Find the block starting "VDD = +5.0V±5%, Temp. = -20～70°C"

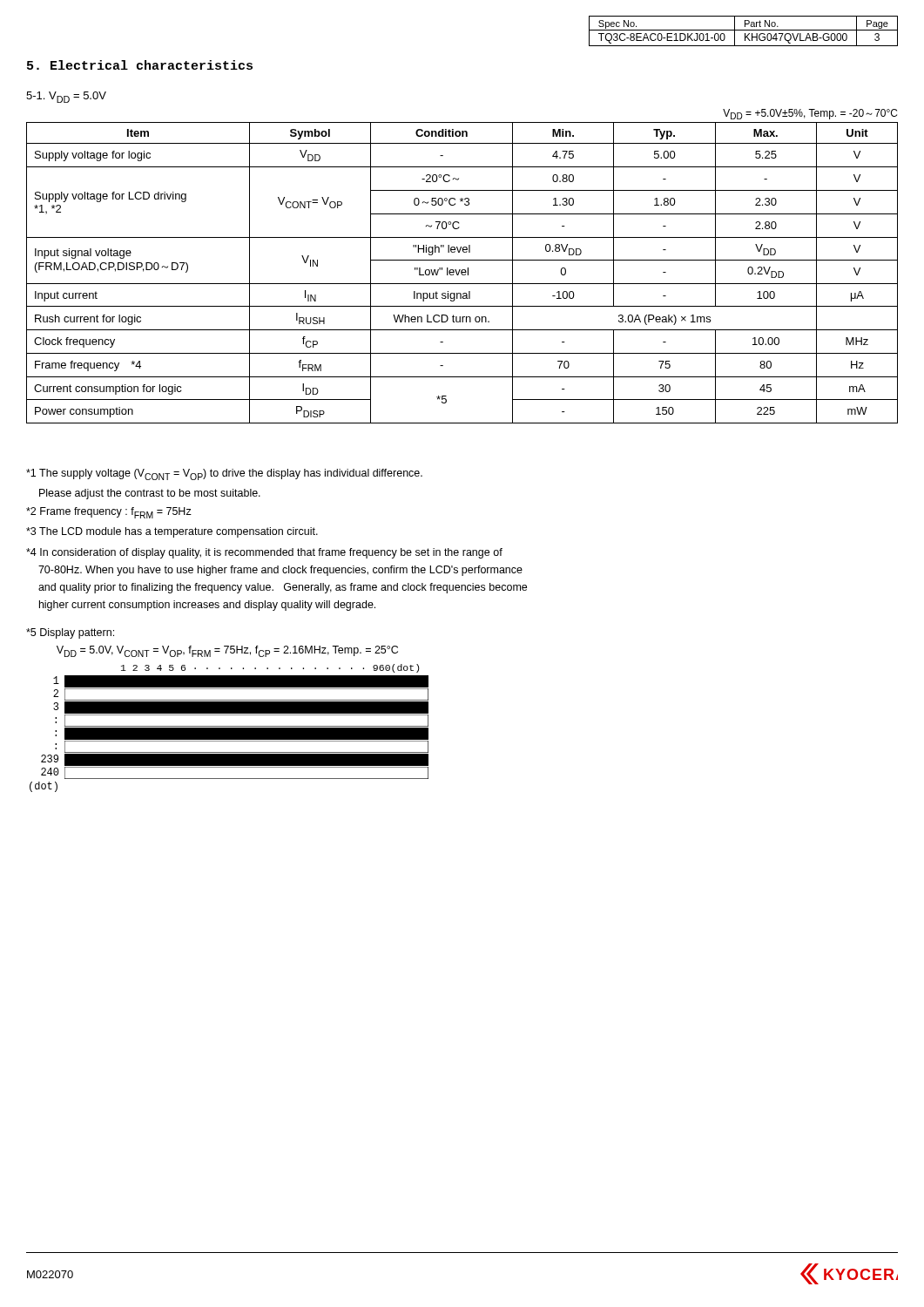[810, 114]
